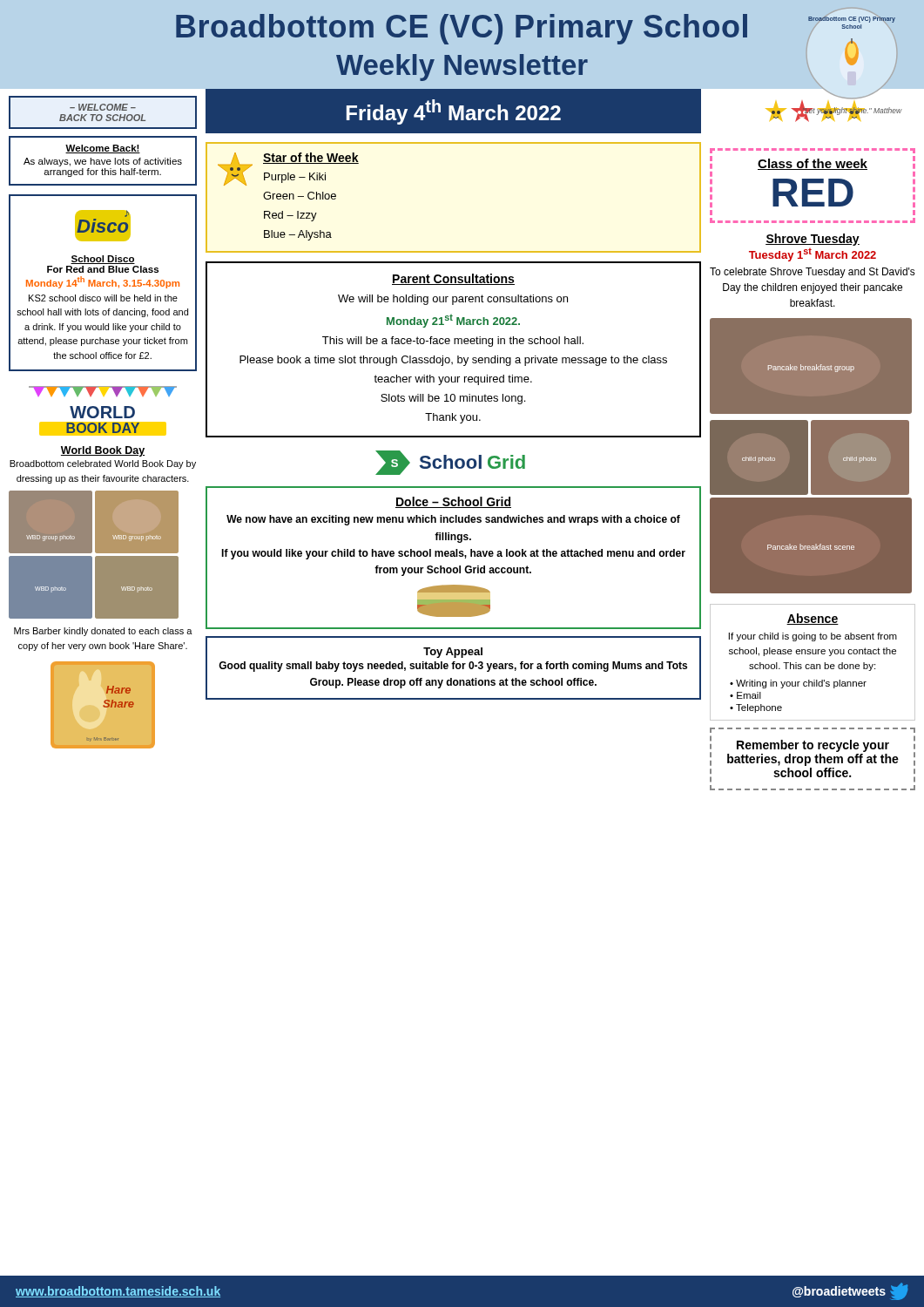Find the text block that reads "Shrove Tuesday Tuesday"
The image size is (924, 1307).
point(813,271)
